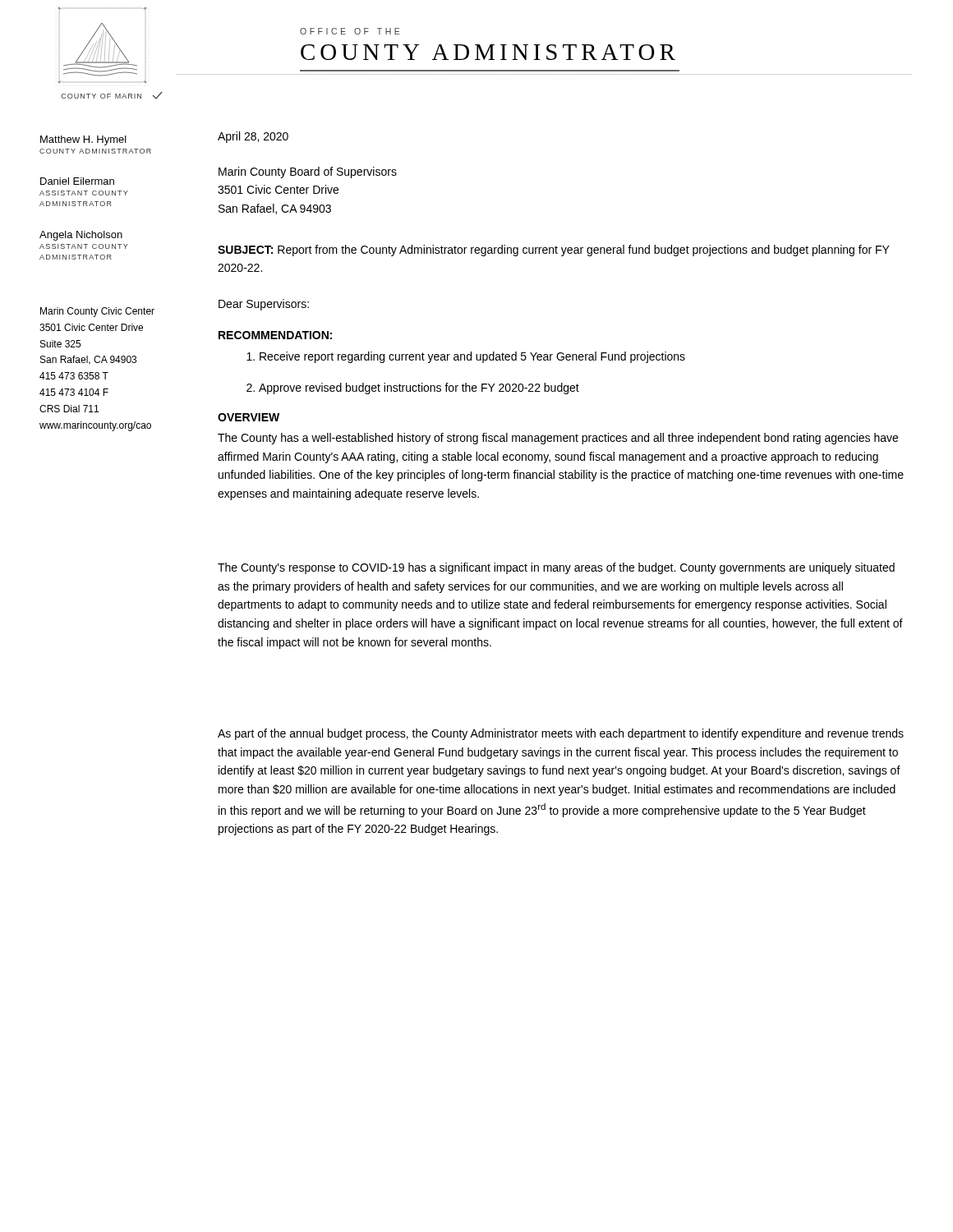Screen dimensions: 1232x953
Task: Navigate to the passage starting "Matthew H. Hymel COUNTY ADMINISTRATOR"
Action: (x=115, y=145)
